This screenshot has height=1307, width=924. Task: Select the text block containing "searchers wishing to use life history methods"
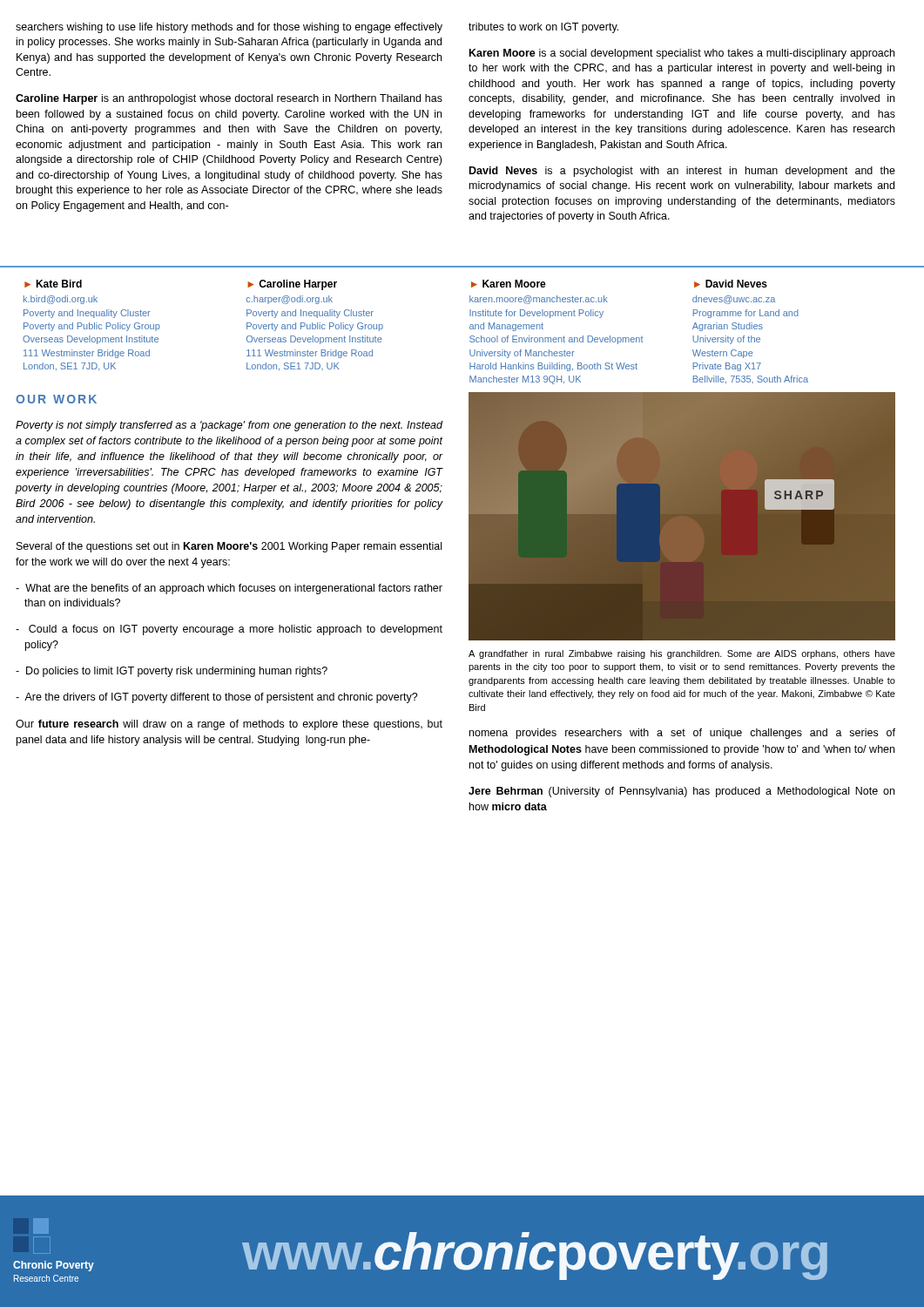229,117
